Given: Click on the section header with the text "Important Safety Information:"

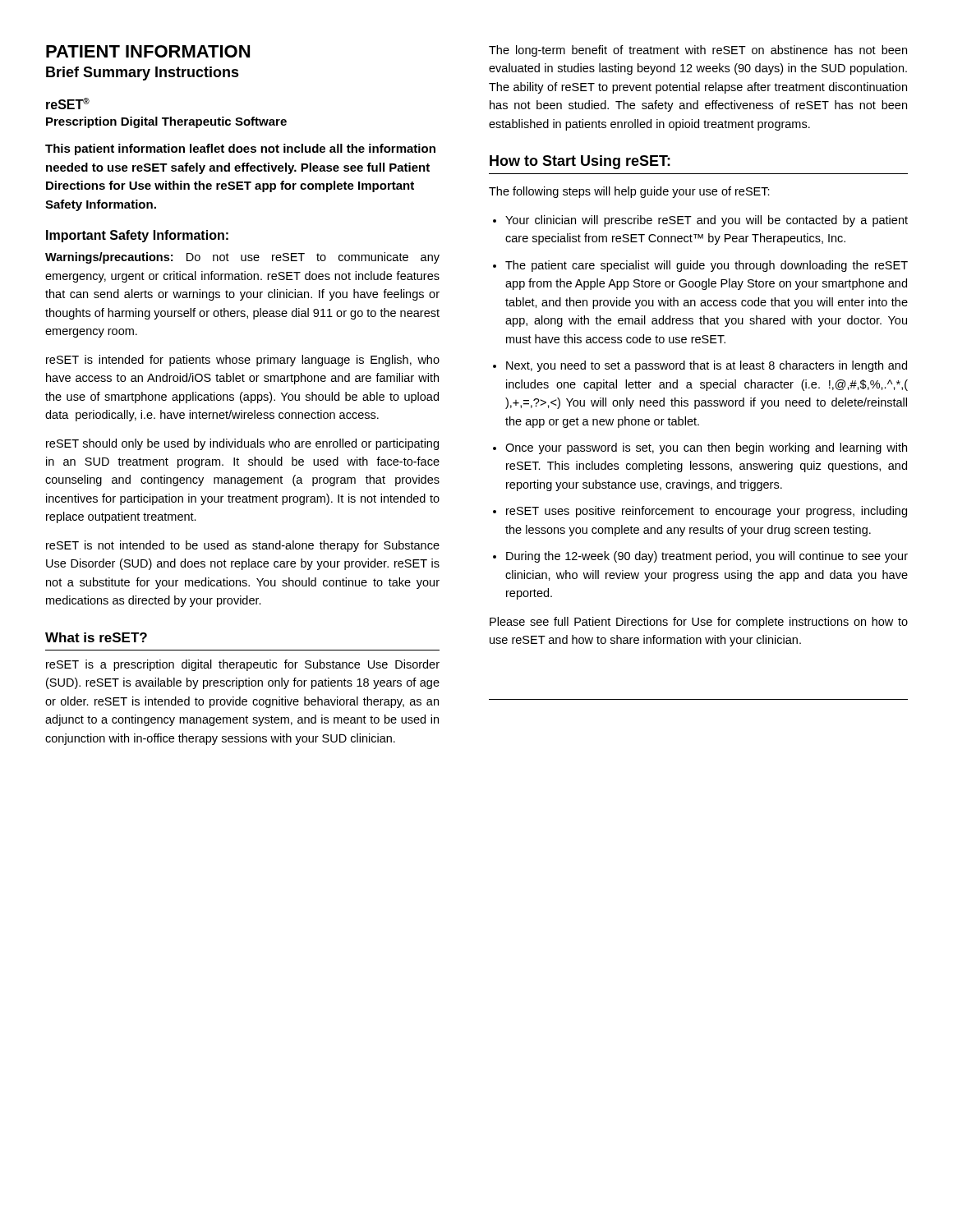Looking at the screenshot, I should [137, 236].
